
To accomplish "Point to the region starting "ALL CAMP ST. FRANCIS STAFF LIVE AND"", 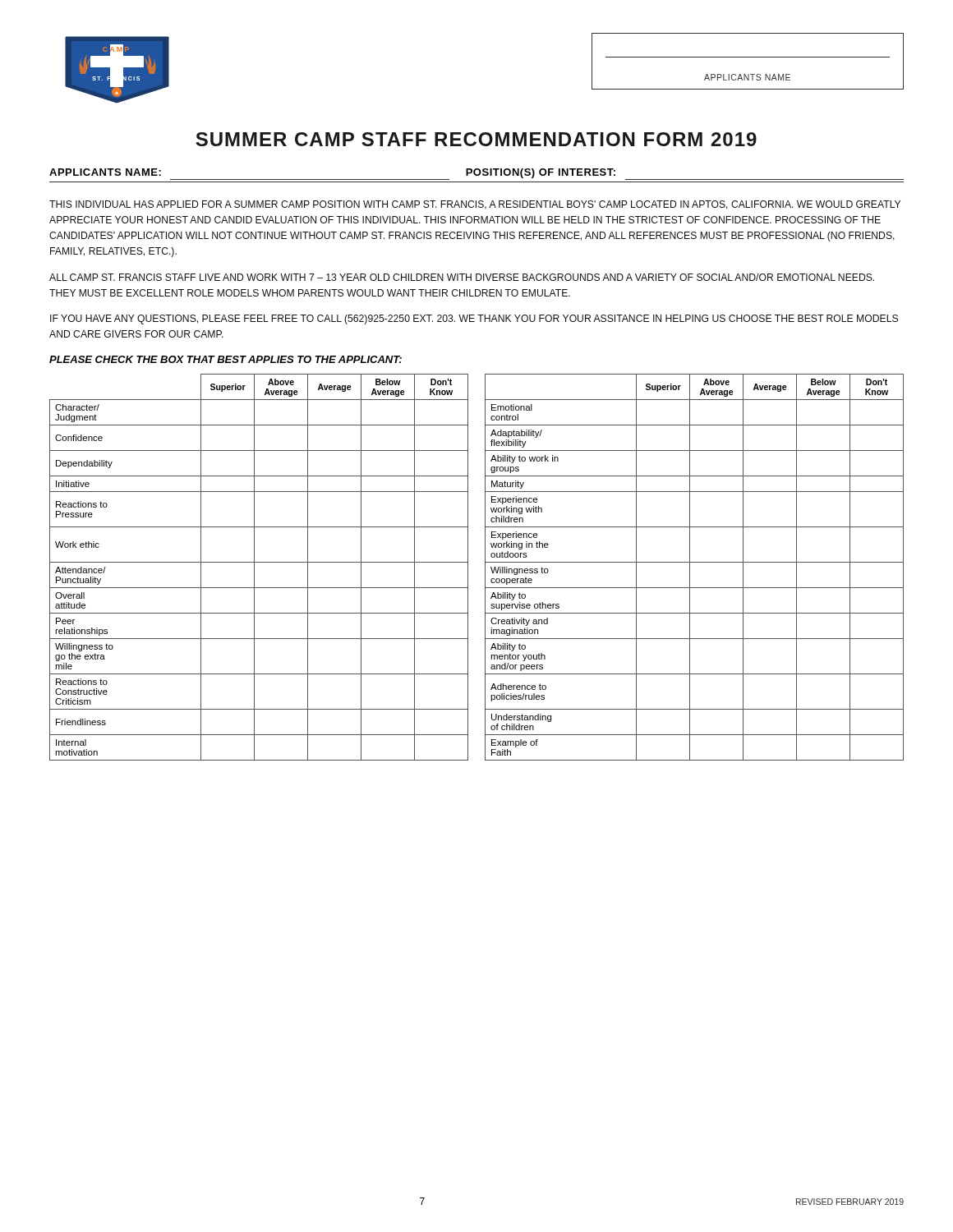I will [x=464, y=285].
